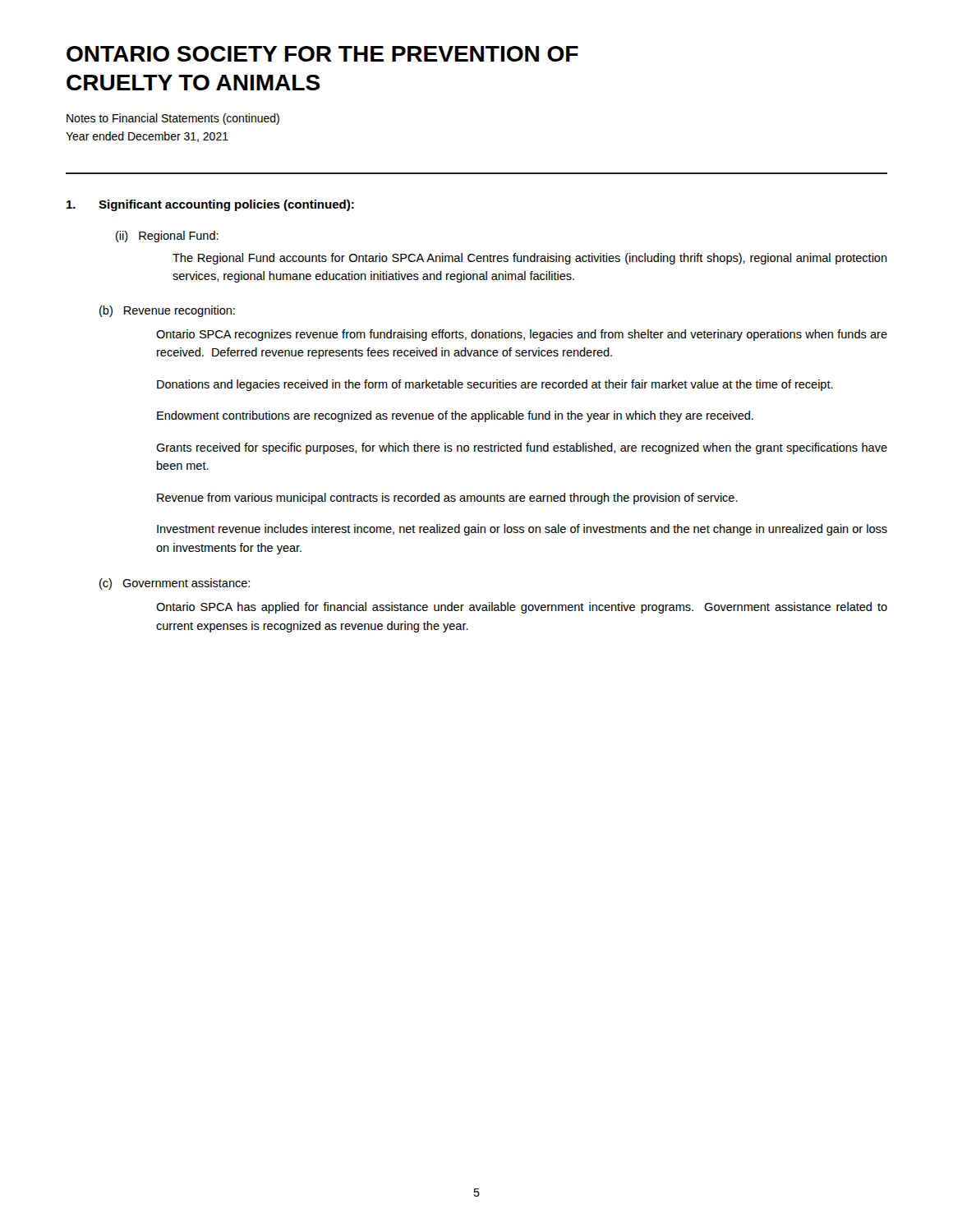Where does it say "(c) Government assistance:"?
The width and height of the screenshot is (953, 1232).
(x=175, y=584)
